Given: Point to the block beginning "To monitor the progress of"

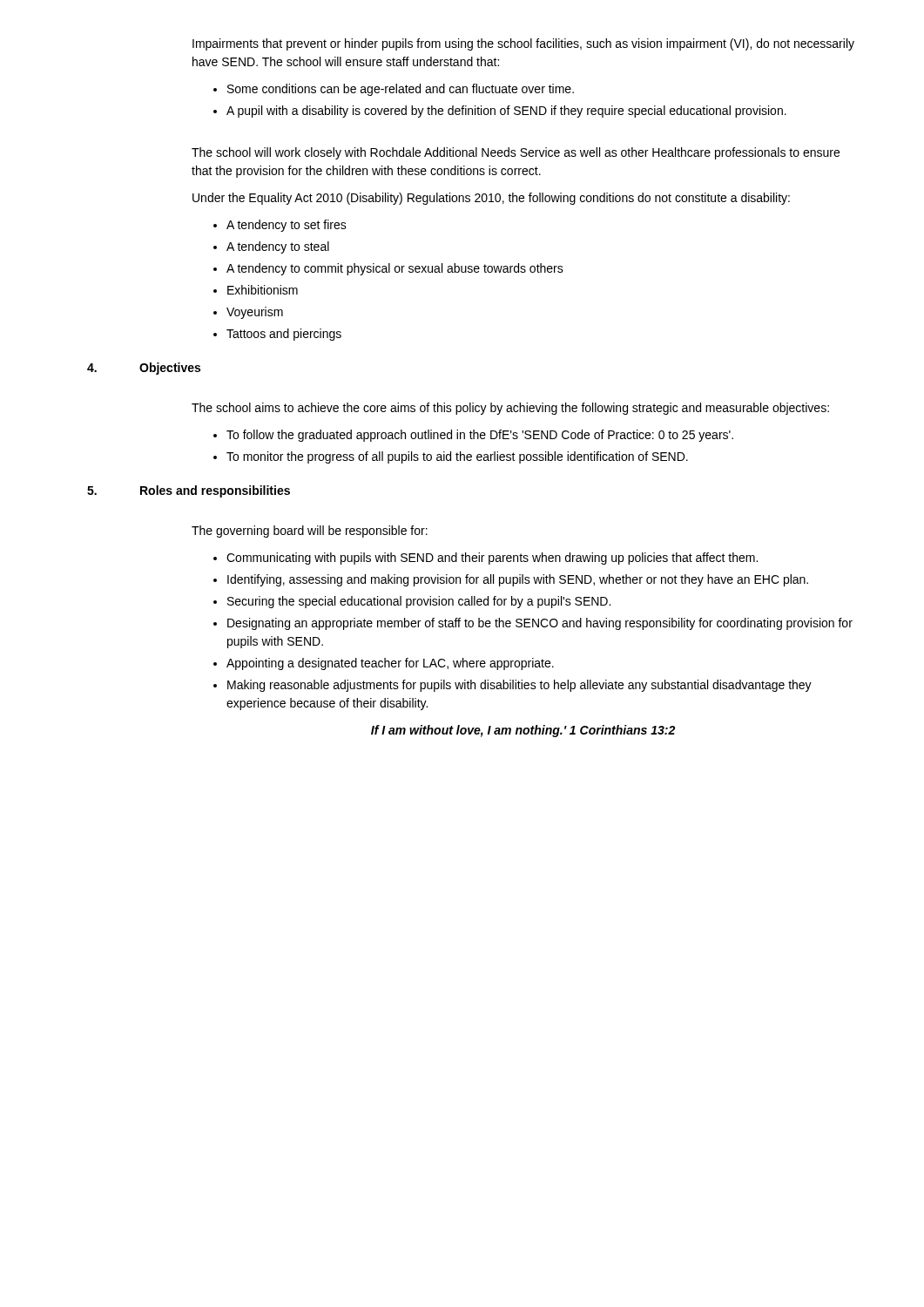Looking at the screenshot, I should click(540, 457).
